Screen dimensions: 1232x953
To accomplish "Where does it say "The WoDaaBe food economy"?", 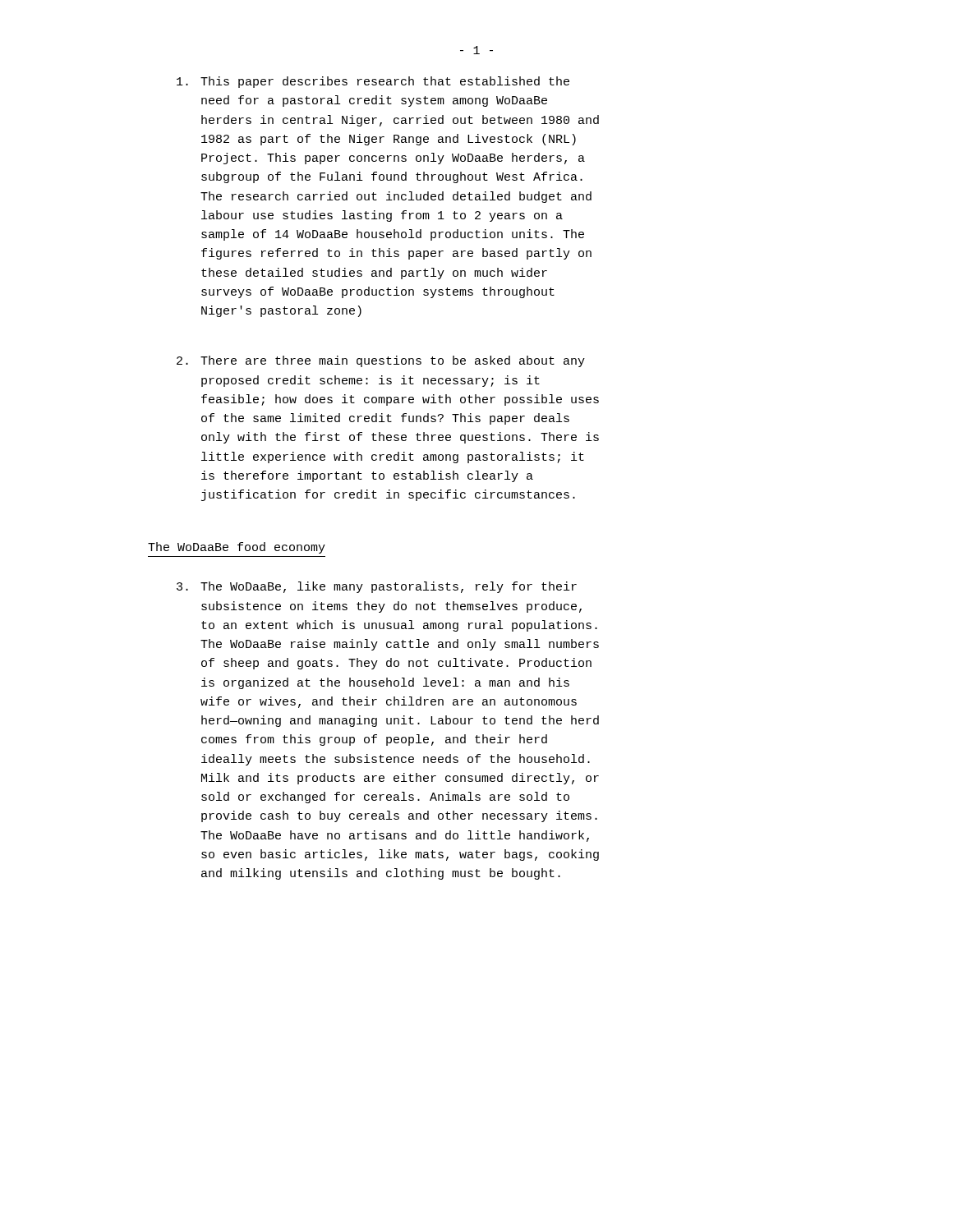I will coord(237,548).
